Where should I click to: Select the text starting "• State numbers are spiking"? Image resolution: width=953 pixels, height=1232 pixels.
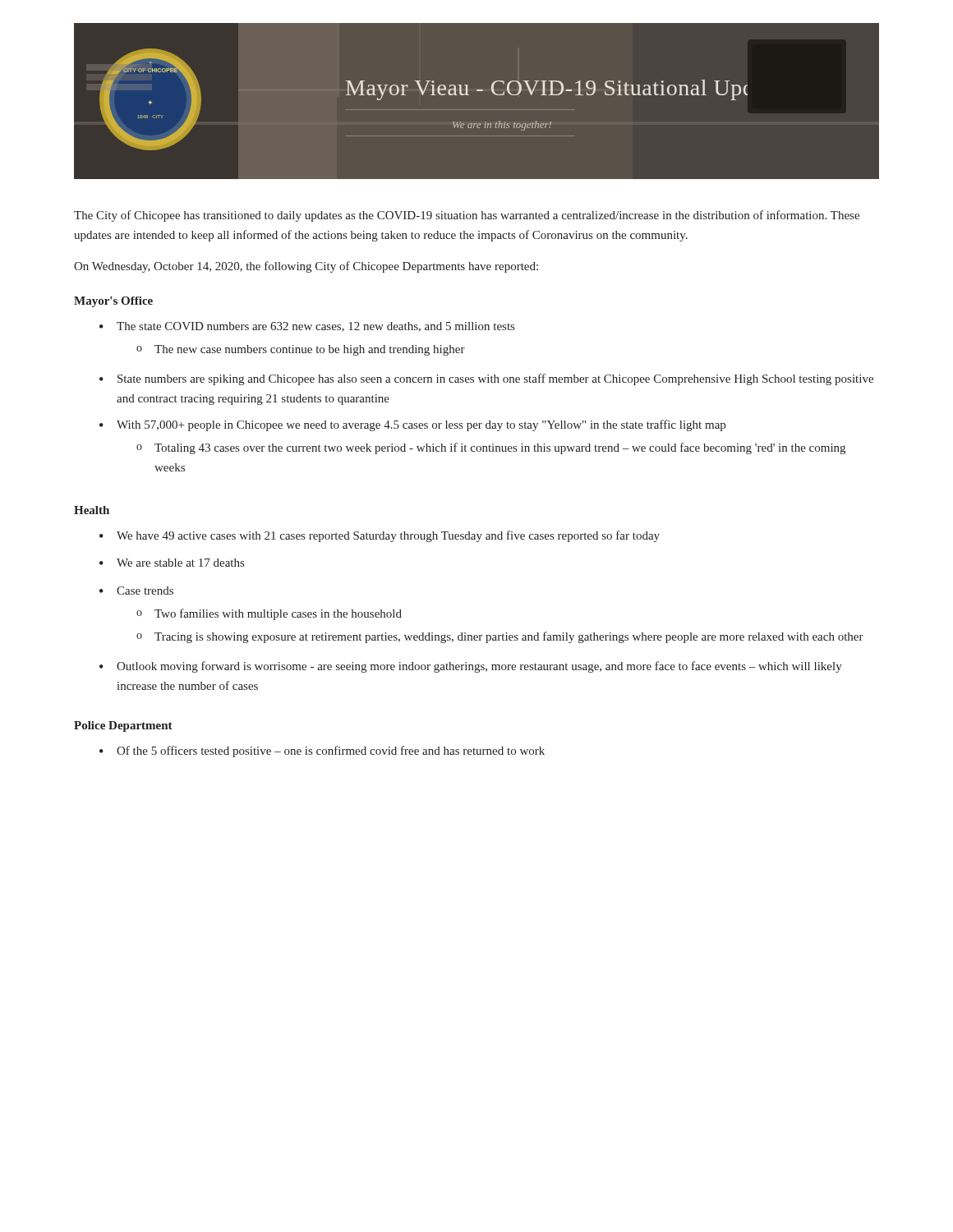489,388
